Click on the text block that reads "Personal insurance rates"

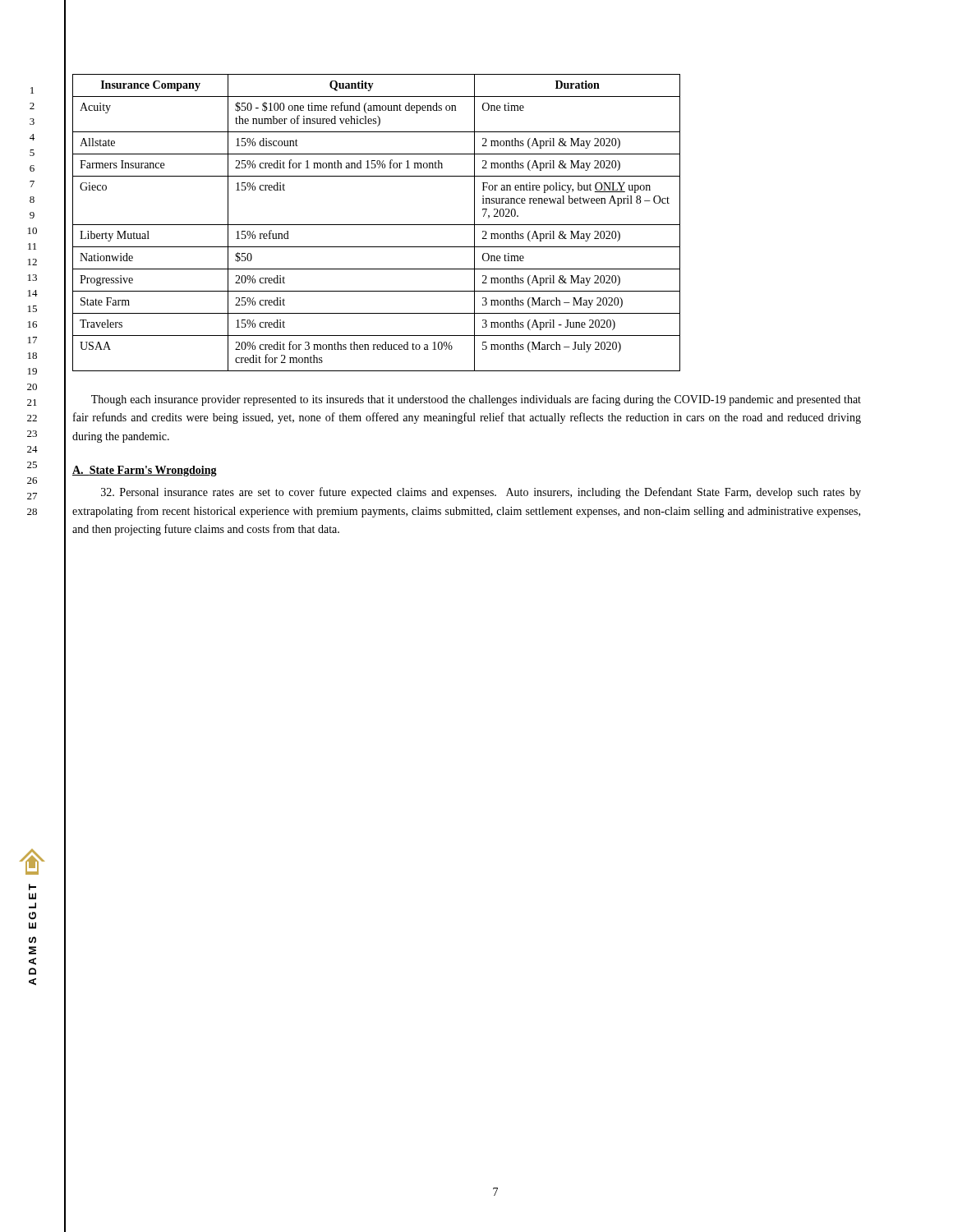coord(467,512)
